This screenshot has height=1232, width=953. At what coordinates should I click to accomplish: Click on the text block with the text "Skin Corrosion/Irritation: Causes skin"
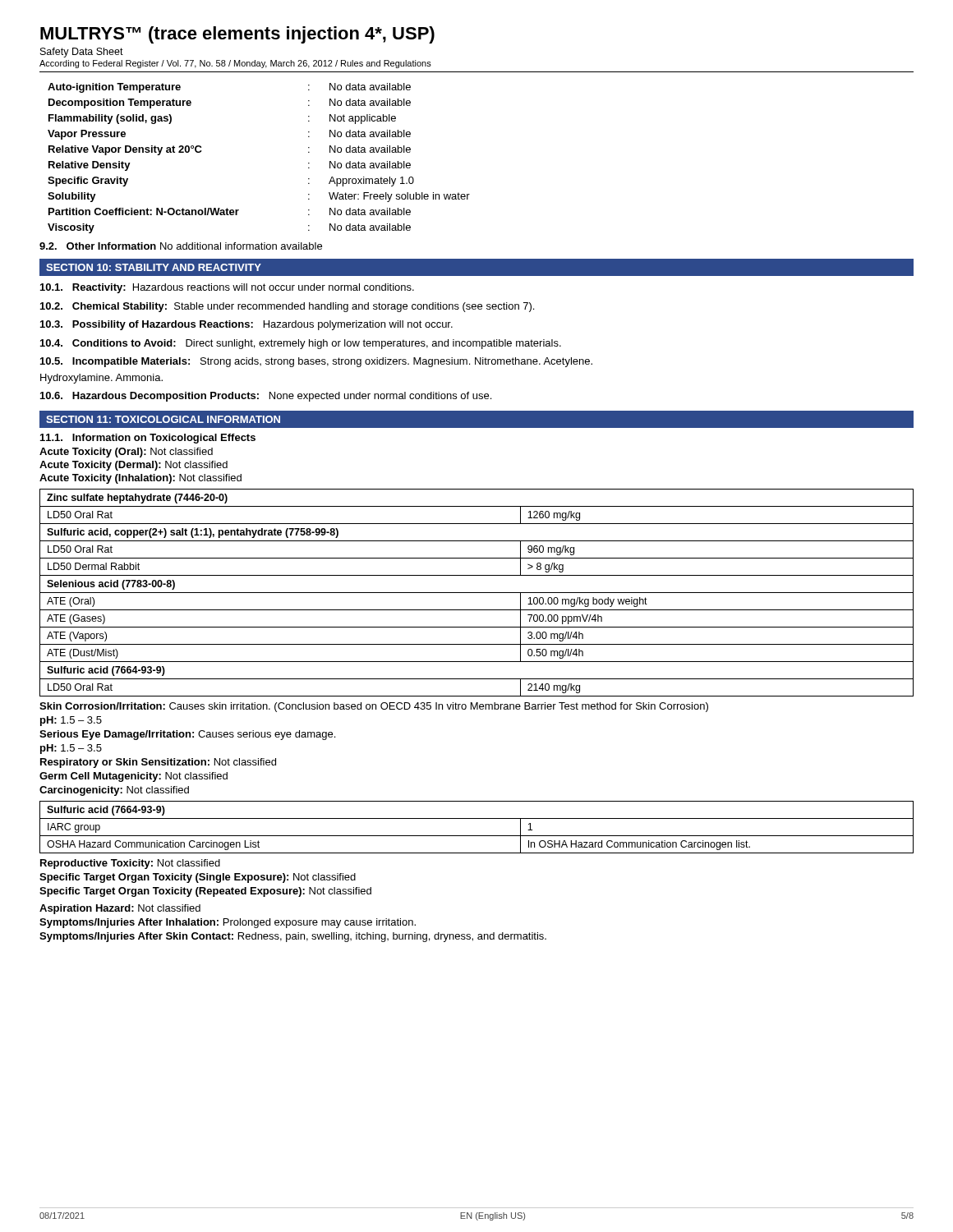[x=374, y=706]
